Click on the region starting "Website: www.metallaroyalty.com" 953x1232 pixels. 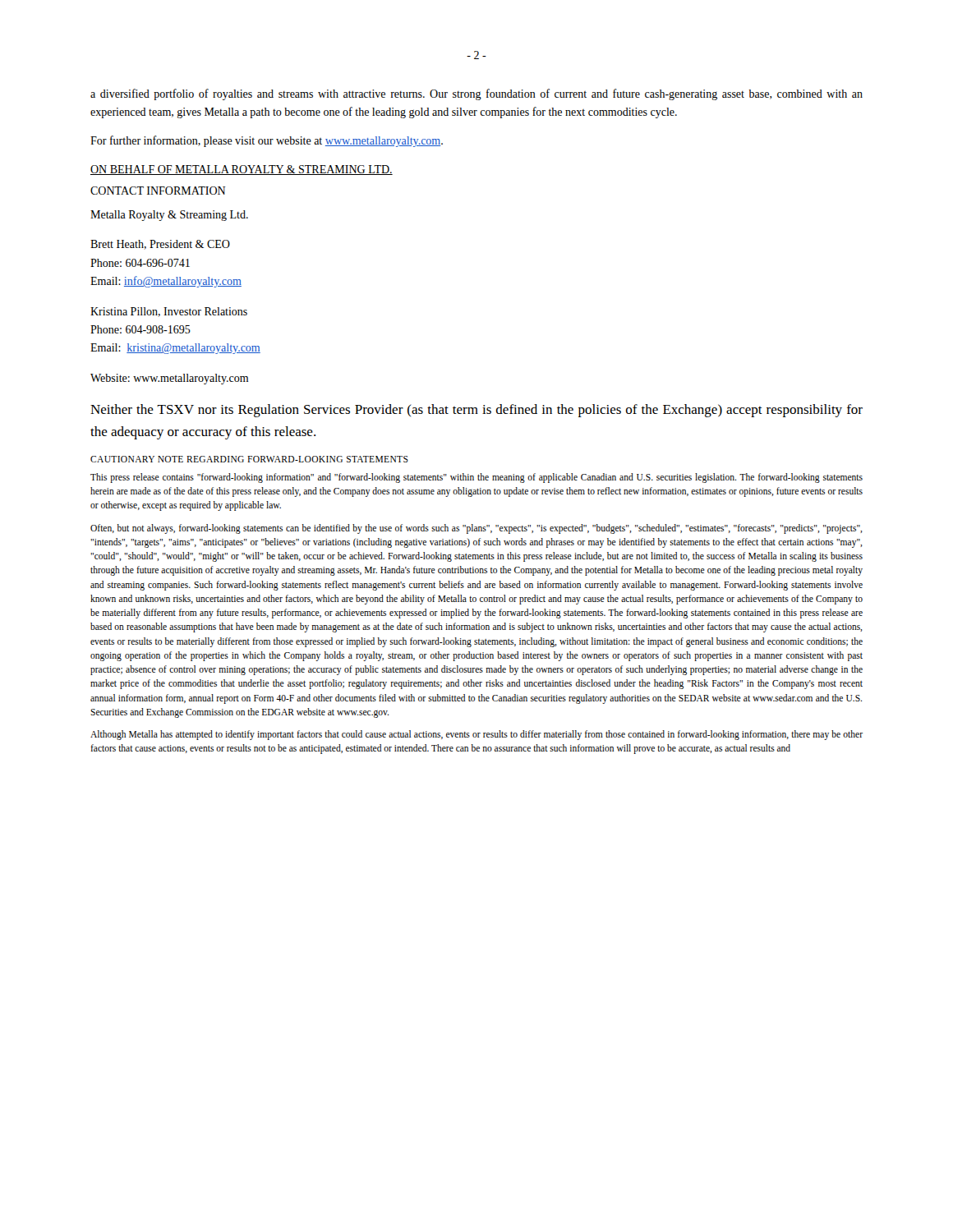click(x=169, y=378)
